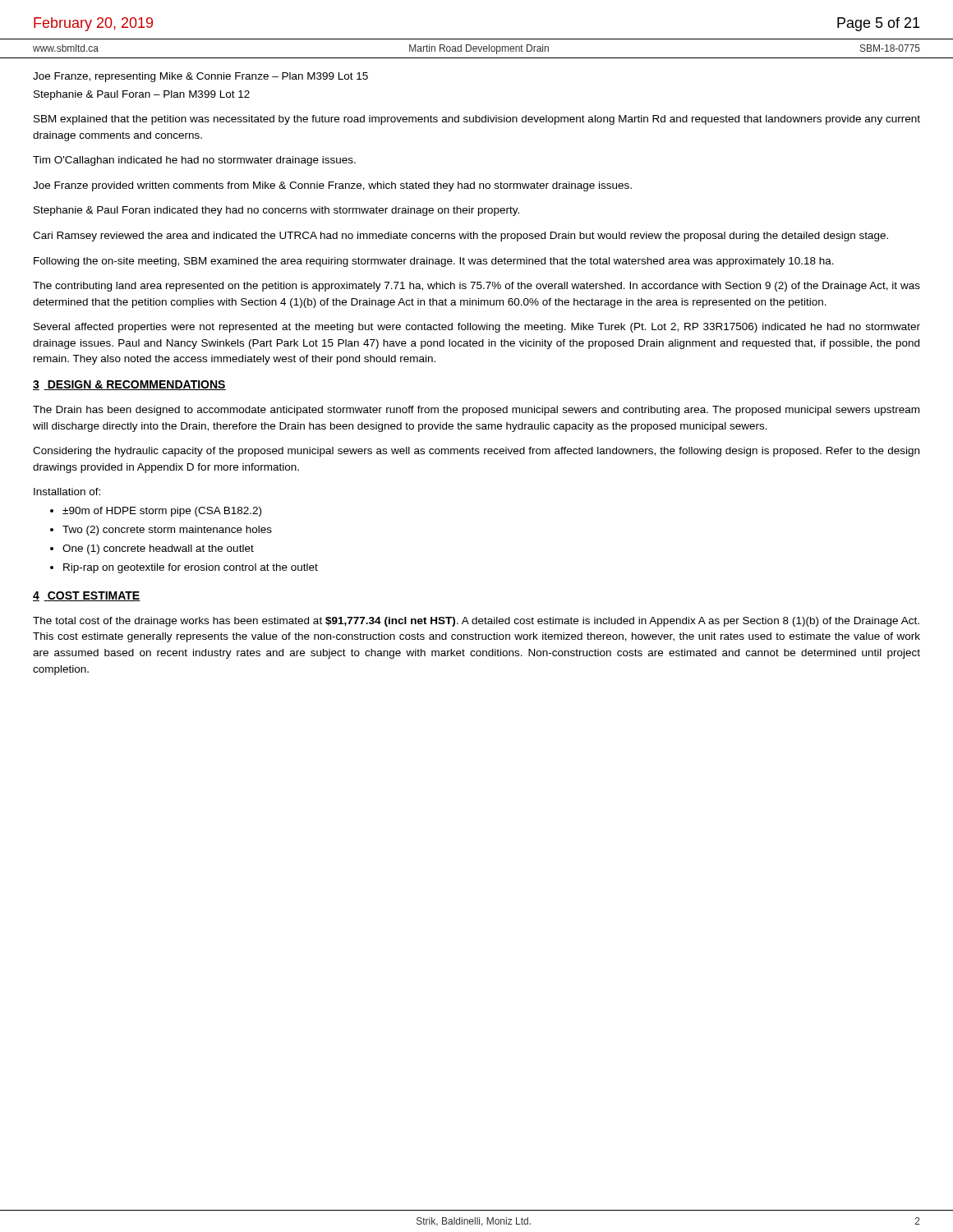The height and width of the screenshot is (1232, 953).
Task: Find the block on this page that starts "Several affected properties were"
Action: click(476, 343)
